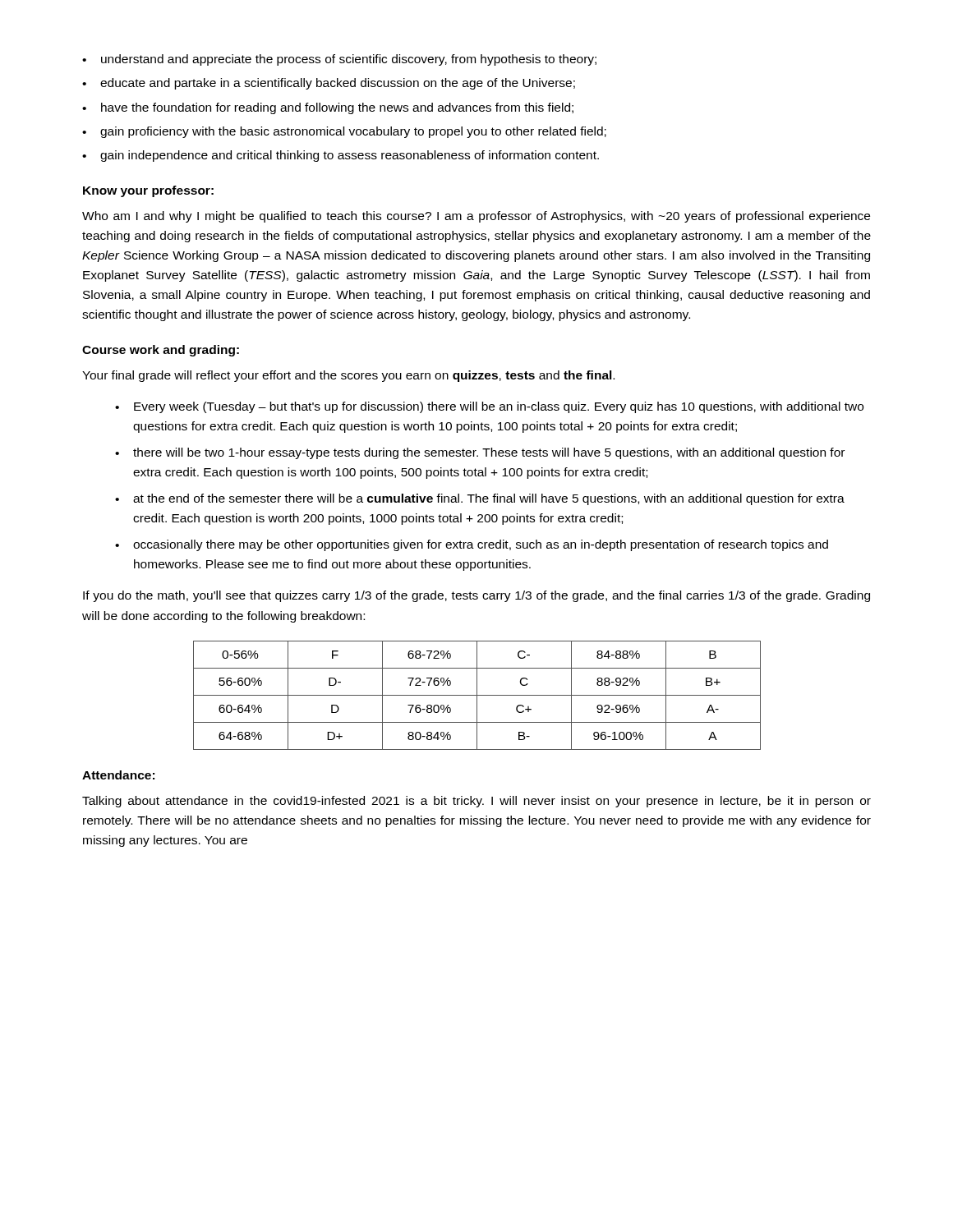Point to the block starting "Your final grade will reflect your"
Screen dimensions: 1232x953
[349, 375]
